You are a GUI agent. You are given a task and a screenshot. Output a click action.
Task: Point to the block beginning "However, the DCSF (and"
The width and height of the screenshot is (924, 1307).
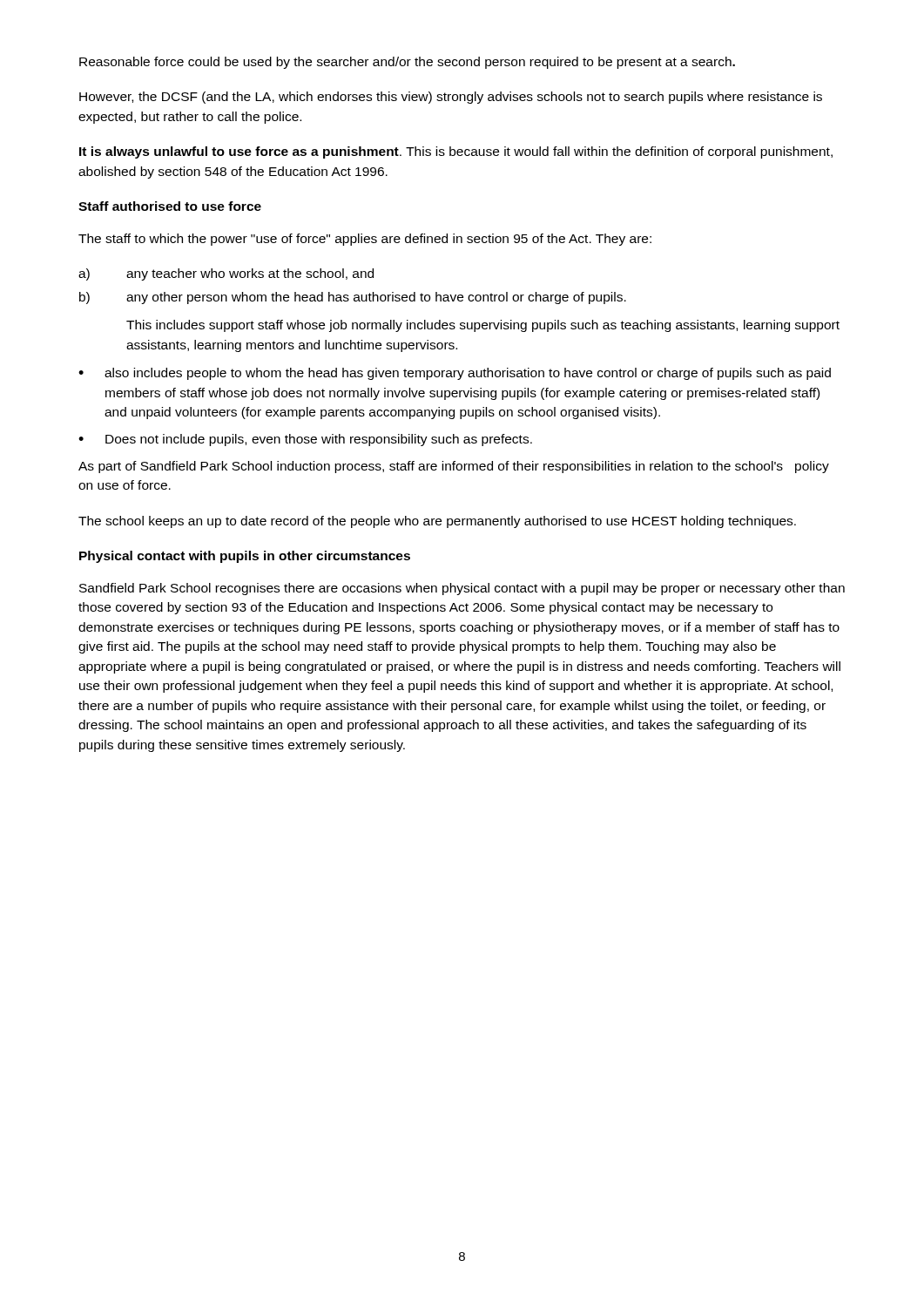462,107
